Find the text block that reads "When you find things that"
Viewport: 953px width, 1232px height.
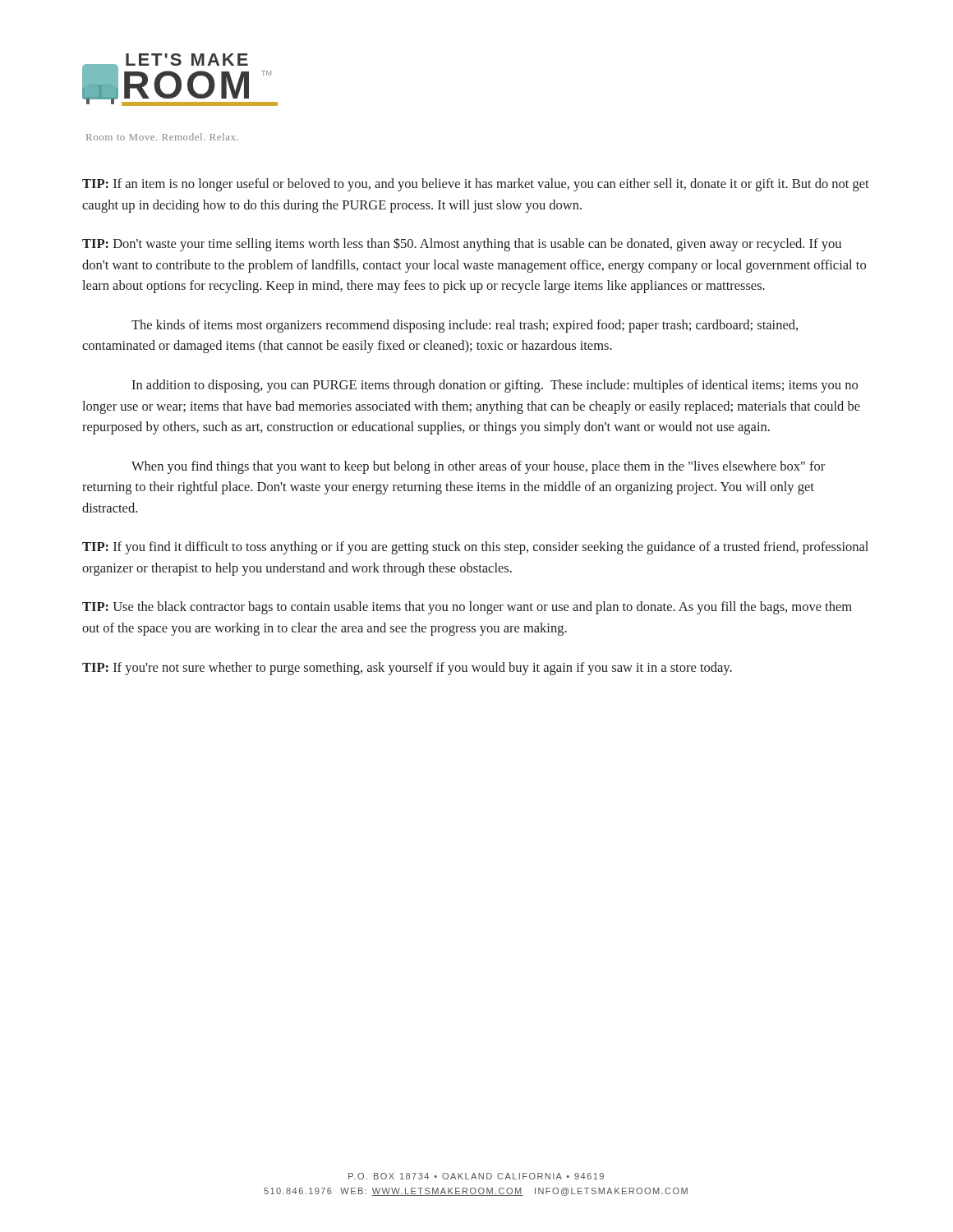pos(454,487)
